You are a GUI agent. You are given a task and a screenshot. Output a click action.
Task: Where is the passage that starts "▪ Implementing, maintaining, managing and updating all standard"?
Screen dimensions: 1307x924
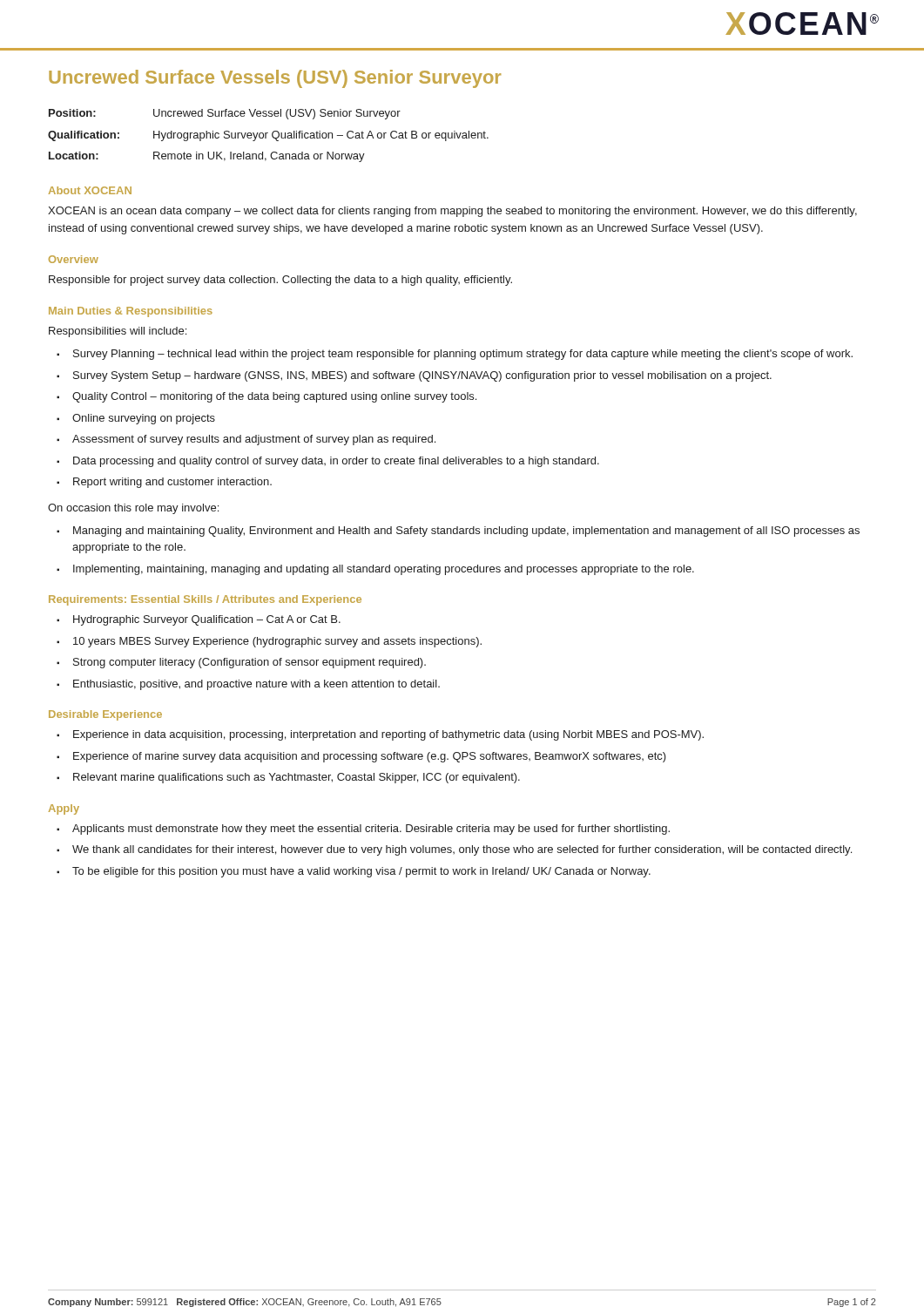pos(466,569)
